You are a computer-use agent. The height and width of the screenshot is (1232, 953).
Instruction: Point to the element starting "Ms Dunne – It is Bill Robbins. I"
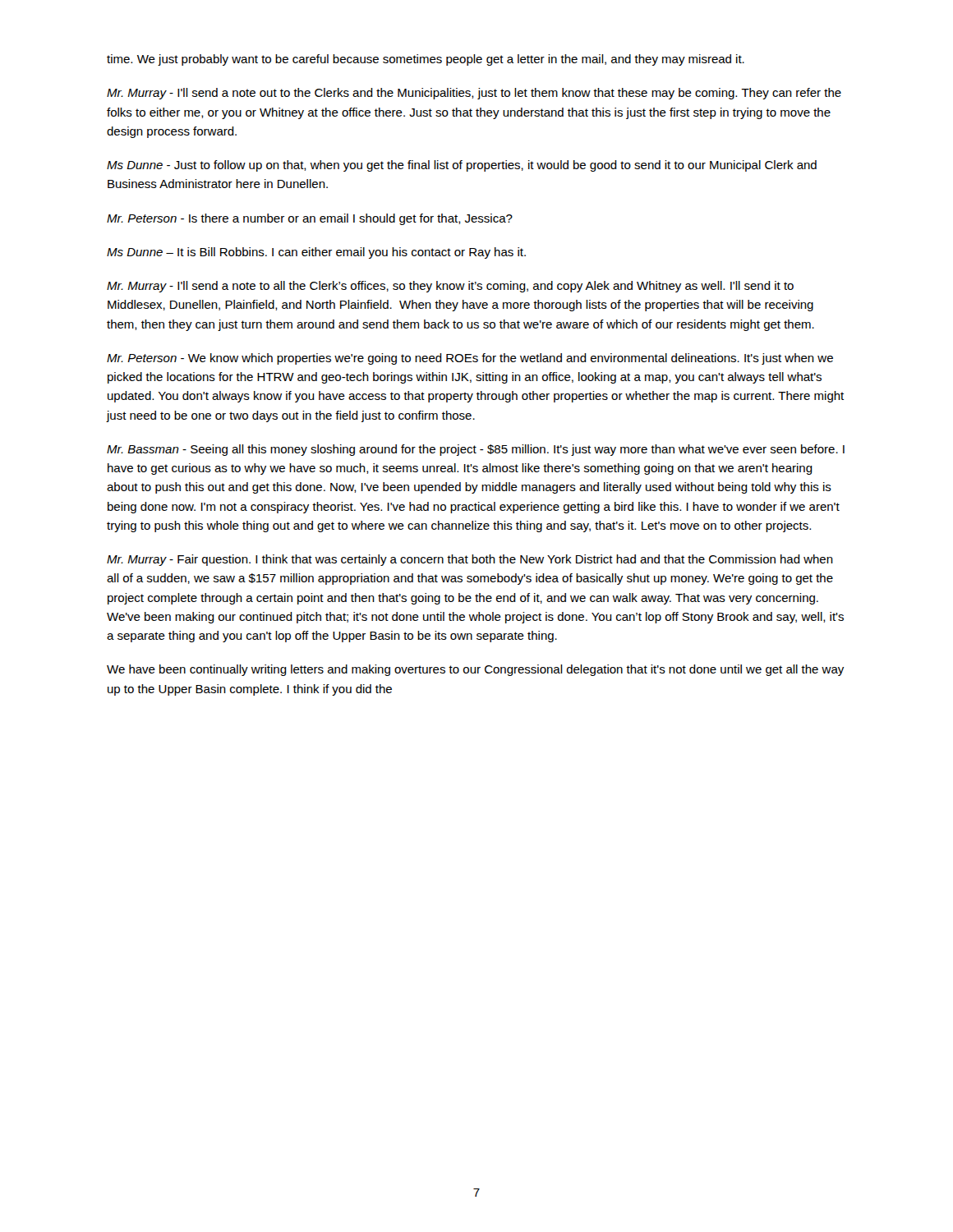point(317,252)
